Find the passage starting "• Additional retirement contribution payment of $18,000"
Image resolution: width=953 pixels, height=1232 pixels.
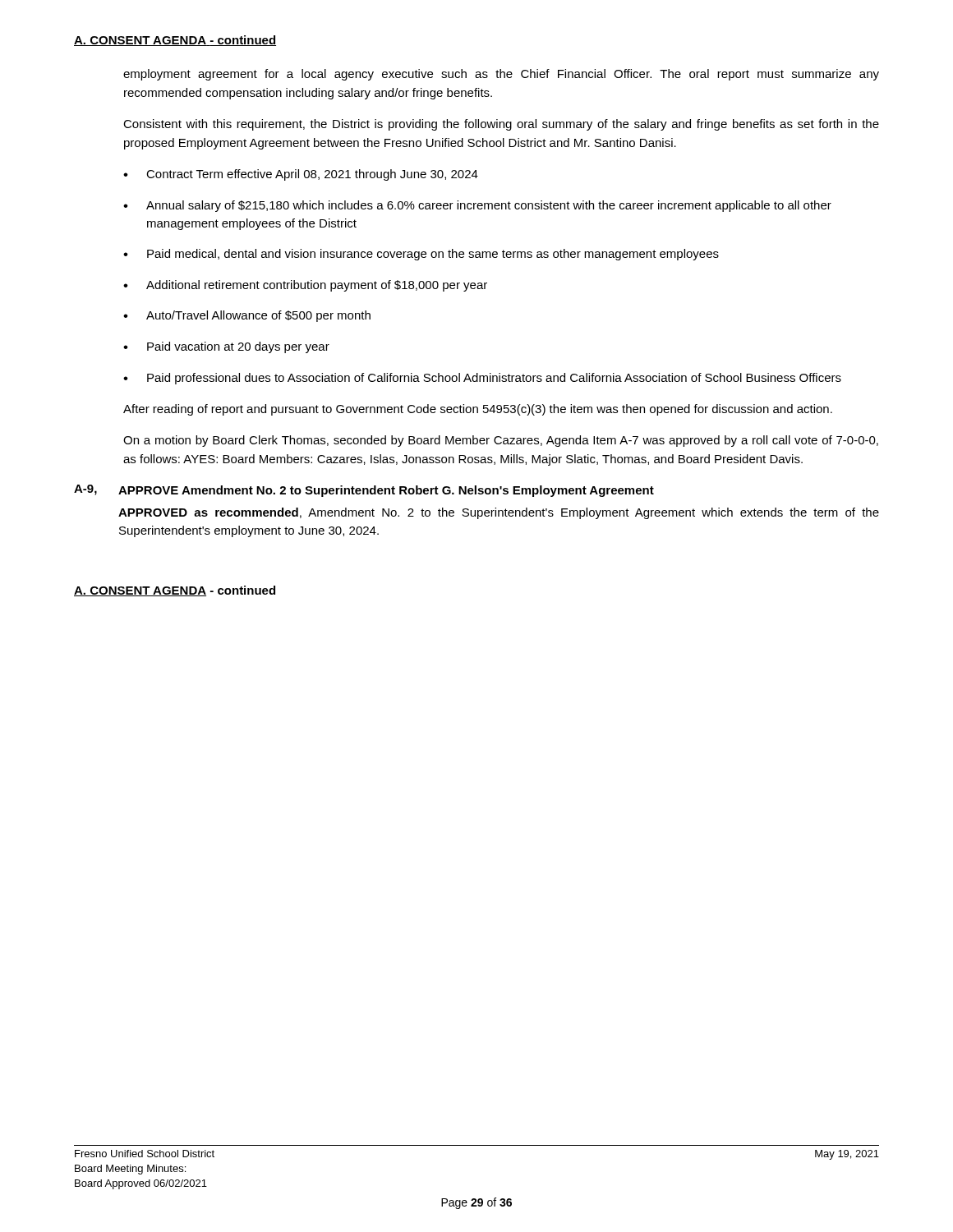click(x=305, y=286)
